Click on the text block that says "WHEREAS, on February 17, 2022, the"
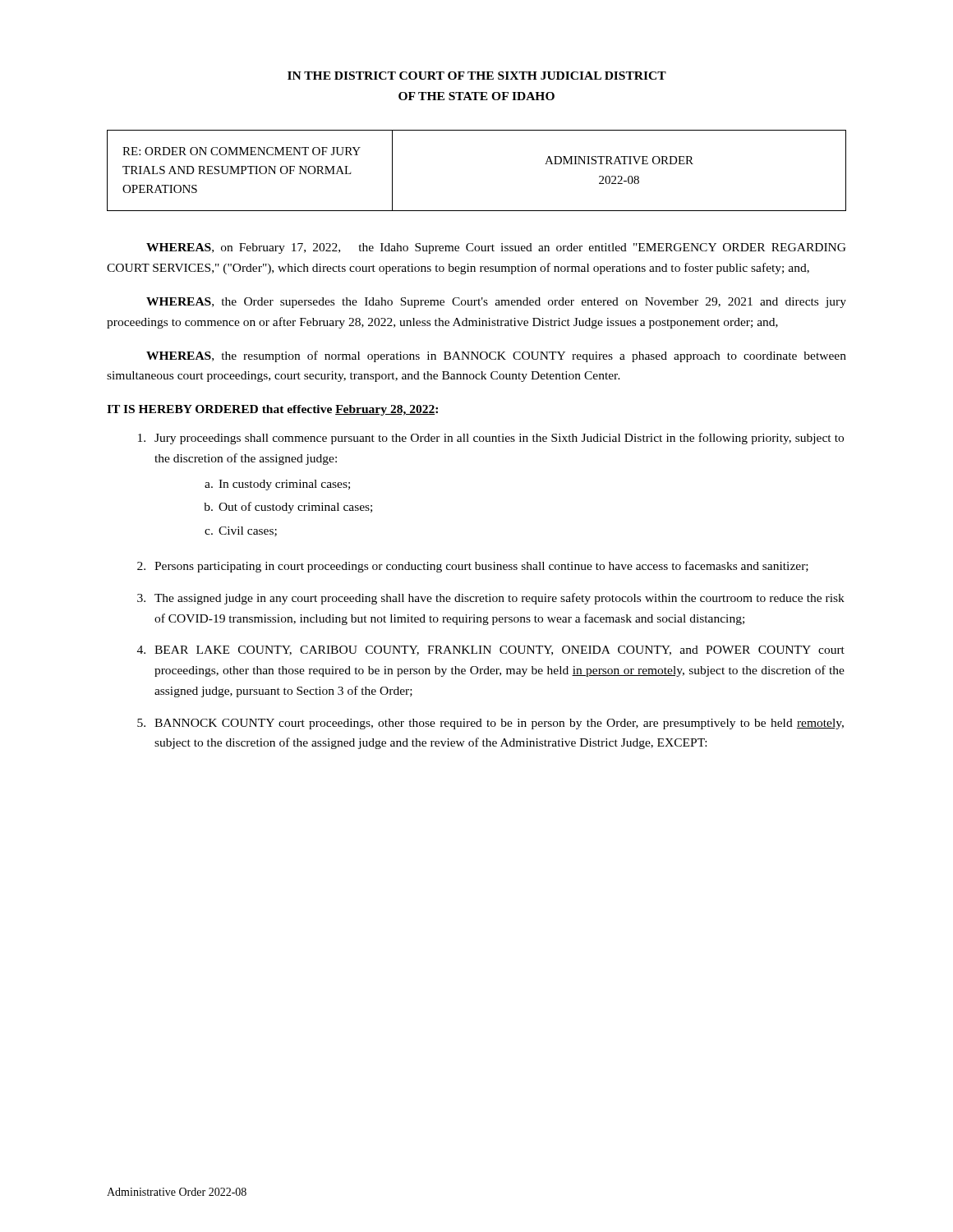This screenshot has width=953, height=1232. (x=476, y=257)
